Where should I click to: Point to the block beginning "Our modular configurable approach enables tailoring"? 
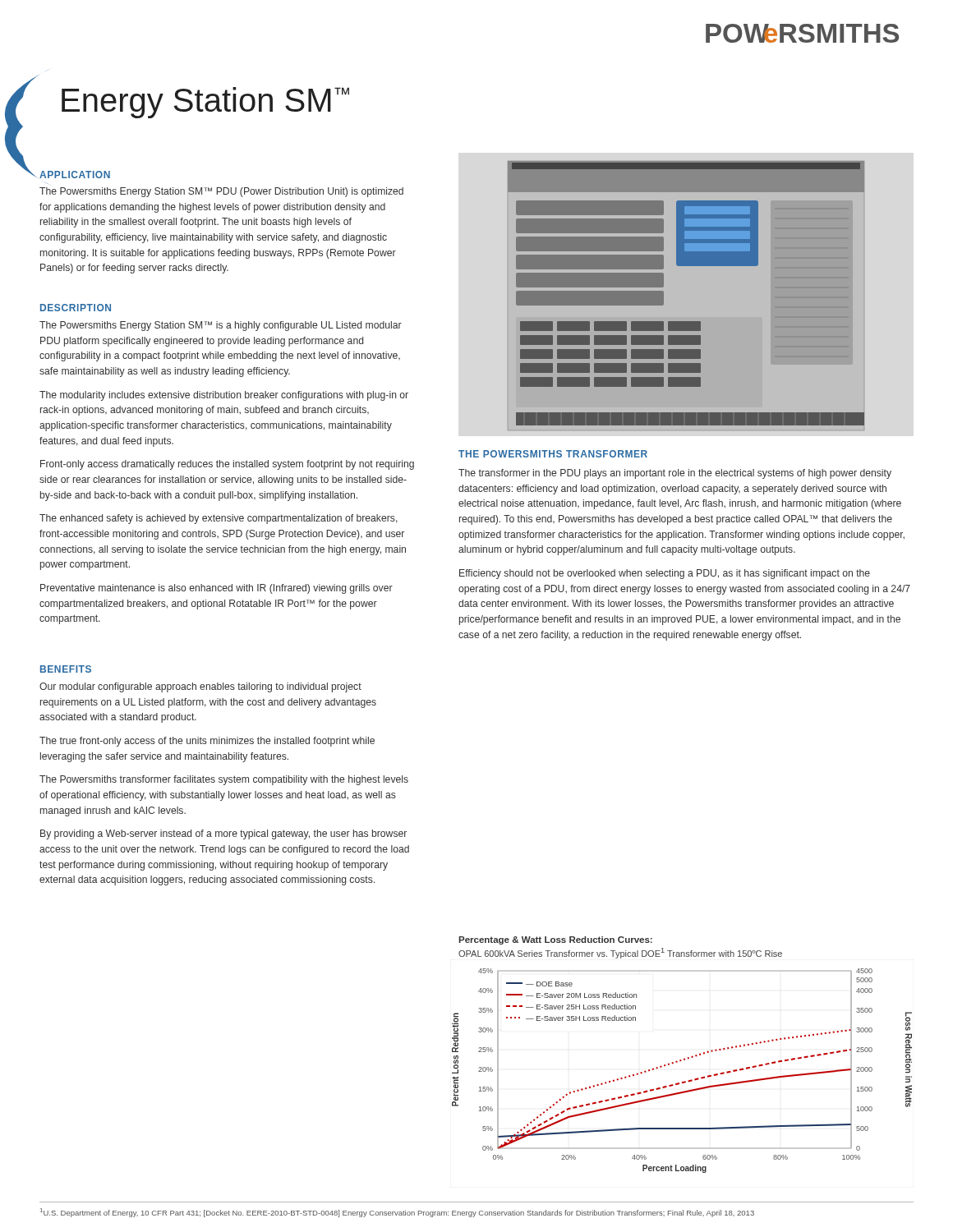pos(228,783)
